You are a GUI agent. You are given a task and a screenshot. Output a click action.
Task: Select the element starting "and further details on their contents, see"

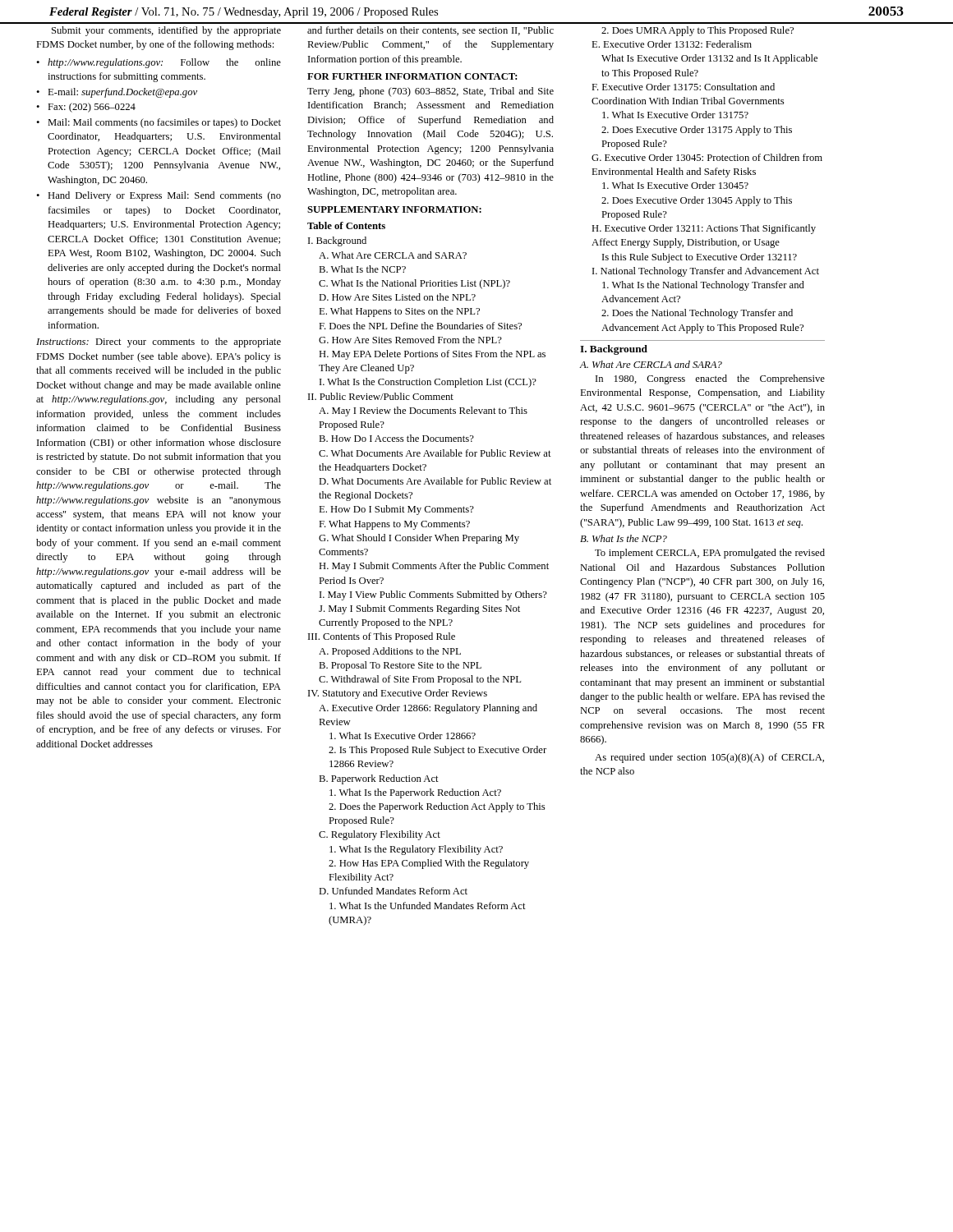[430, 120]
